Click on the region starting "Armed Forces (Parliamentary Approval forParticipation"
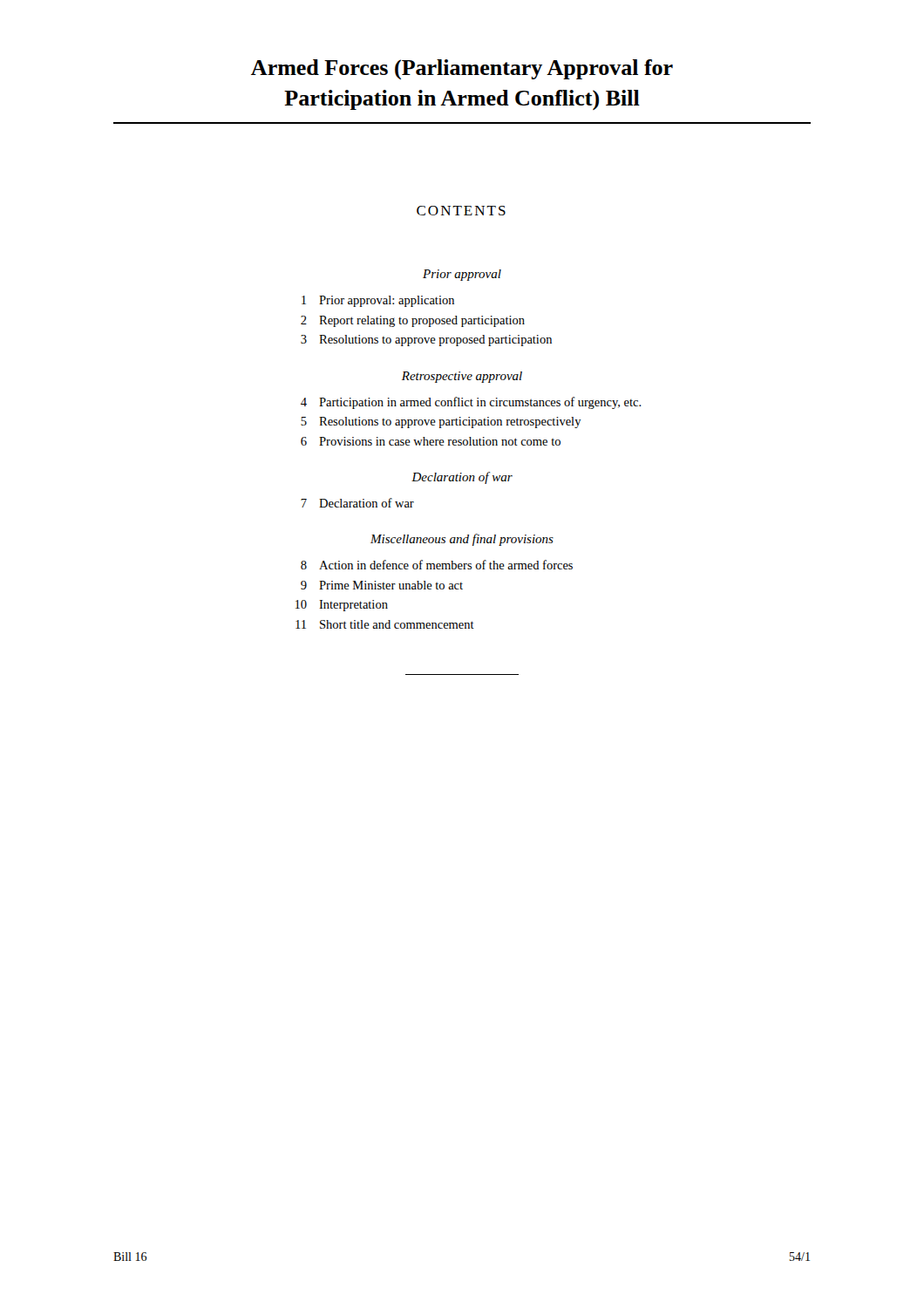This screenshot has height=1308, width=924. pos(462,83)
